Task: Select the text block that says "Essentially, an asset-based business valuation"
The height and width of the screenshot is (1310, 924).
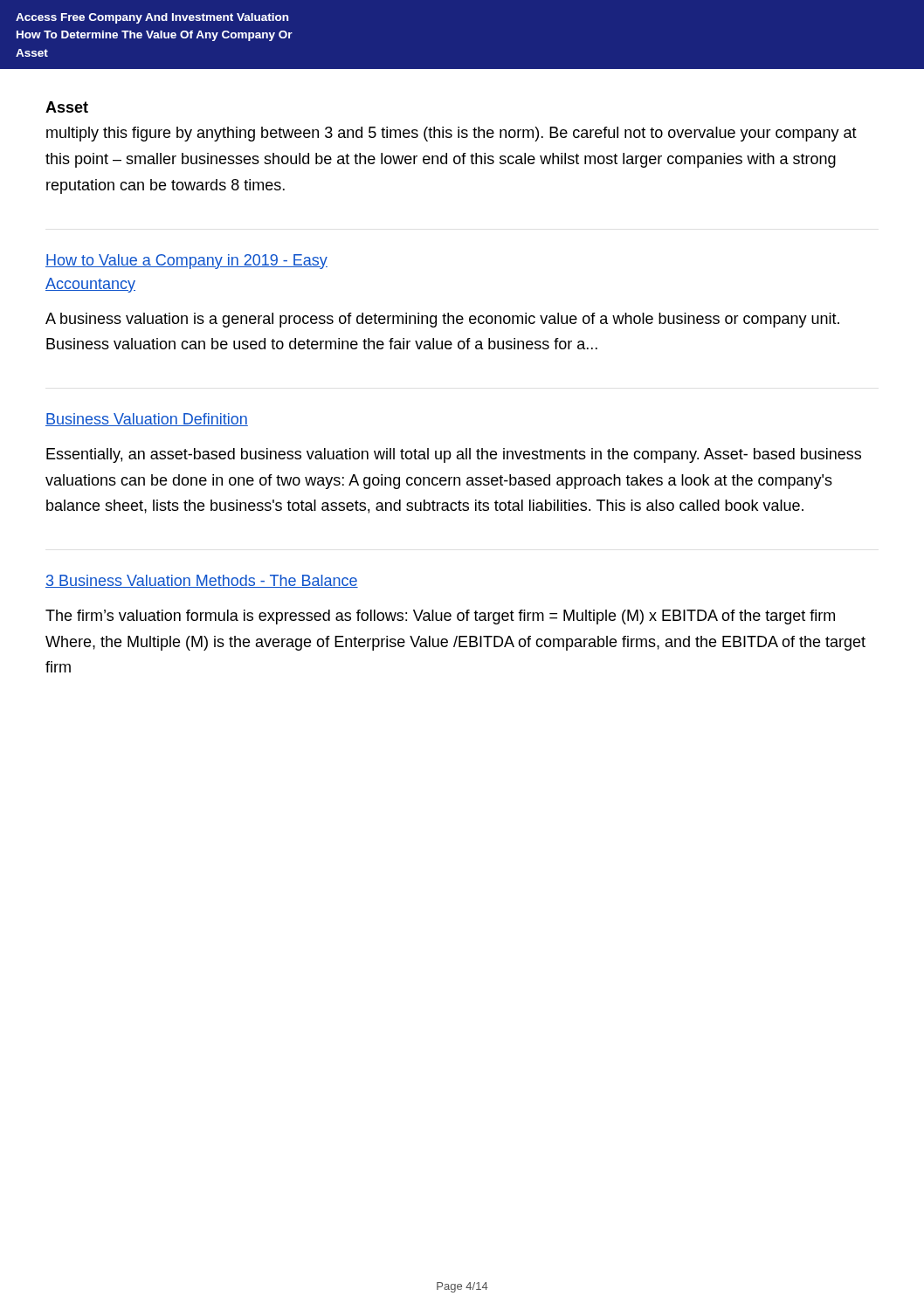Action: point(454,480)
